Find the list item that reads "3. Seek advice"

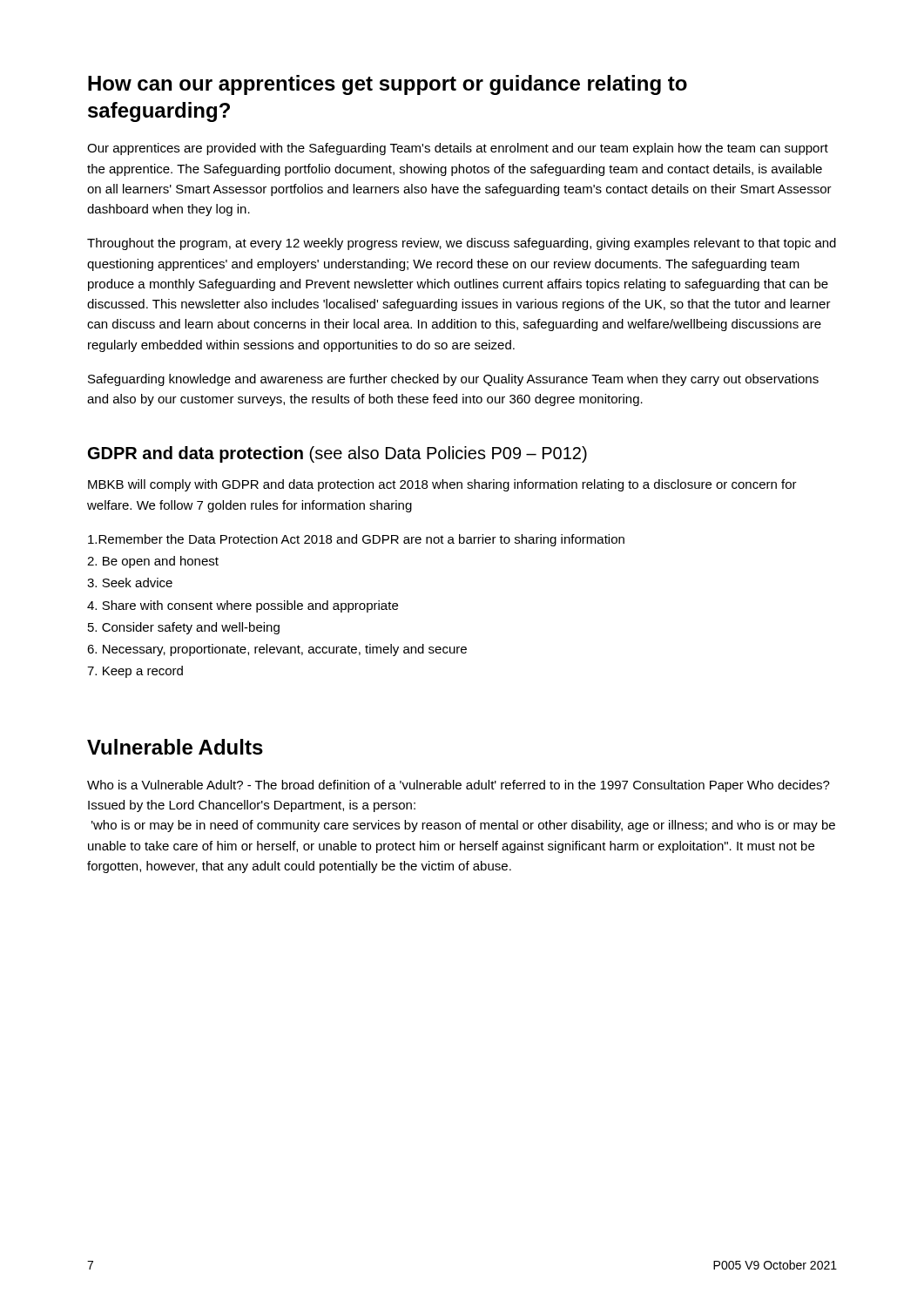pos(130,583)
